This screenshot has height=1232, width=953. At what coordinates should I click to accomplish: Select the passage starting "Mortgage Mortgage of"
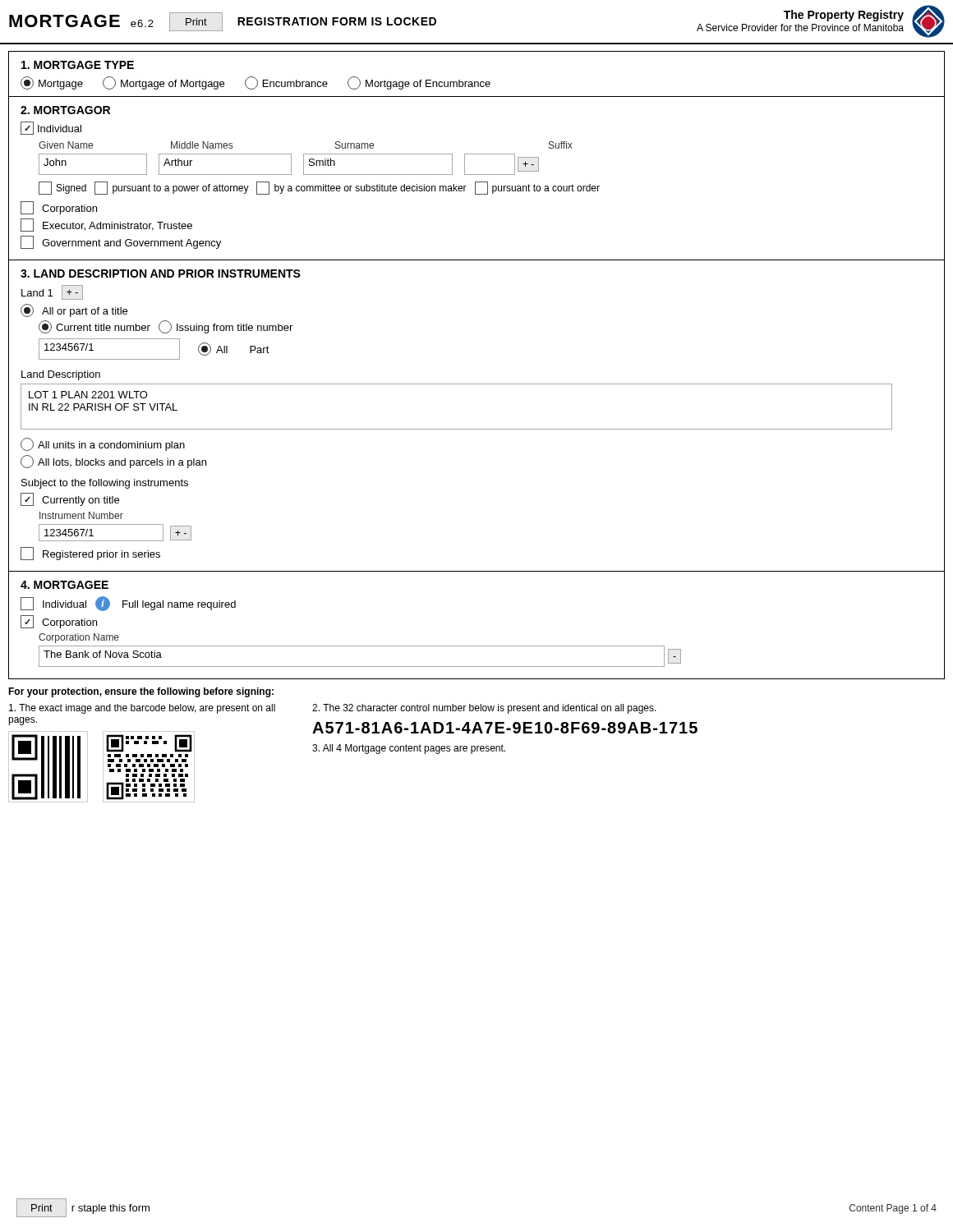coord(256,83)
